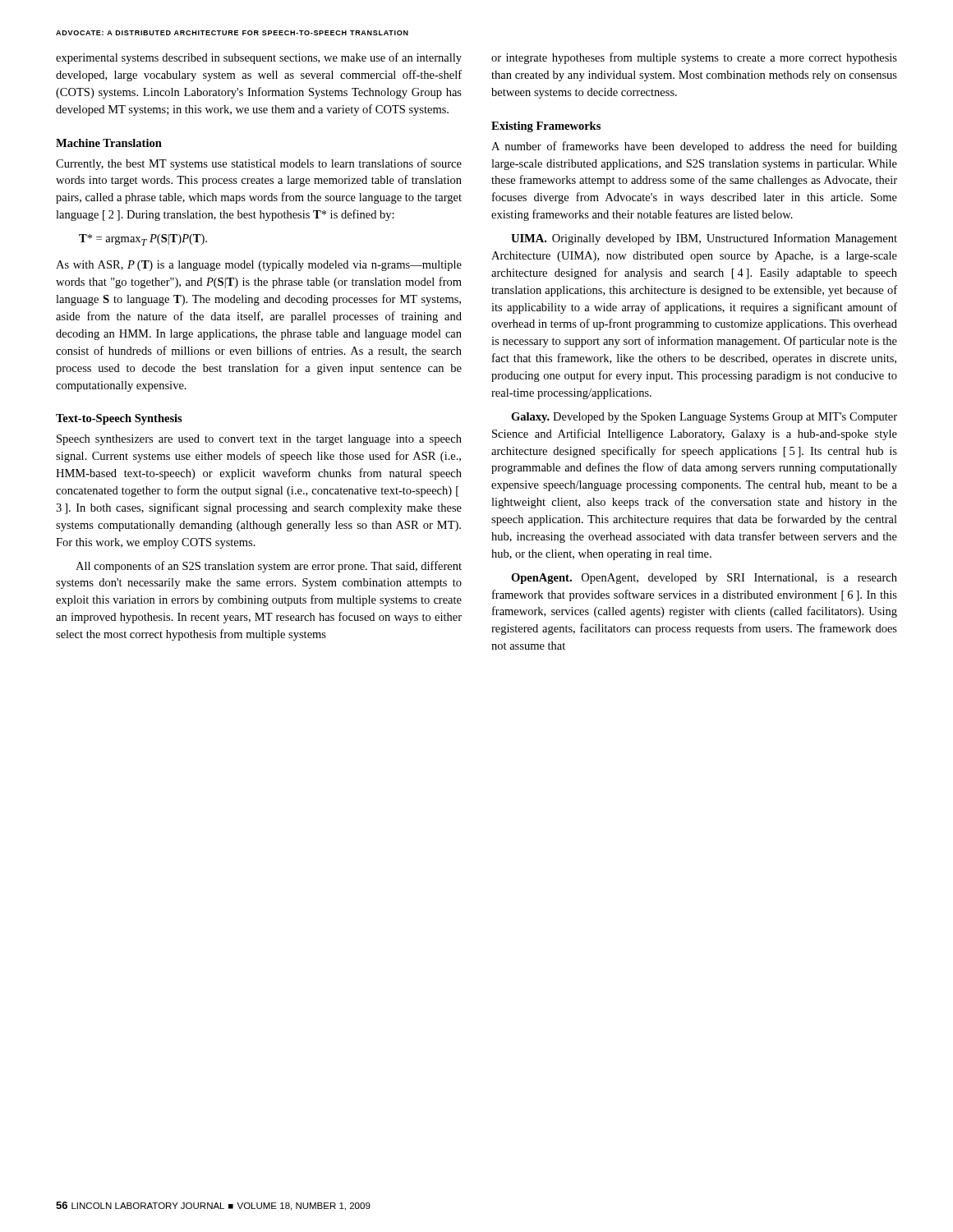
Task: Point to the block beginning "All components of an S2S translation"
Action: tap(259, 600)
